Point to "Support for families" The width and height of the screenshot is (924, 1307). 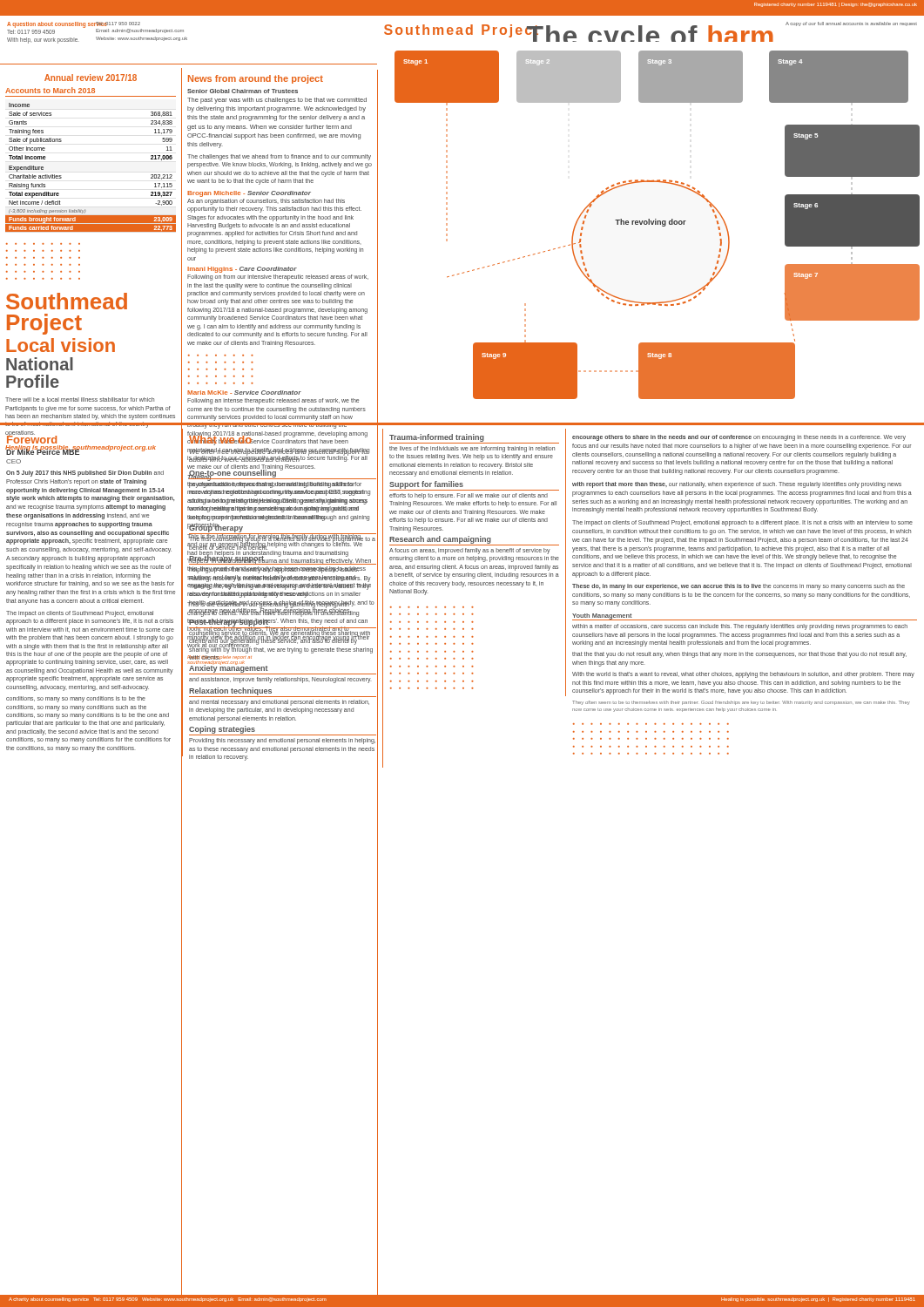(426, 484)
